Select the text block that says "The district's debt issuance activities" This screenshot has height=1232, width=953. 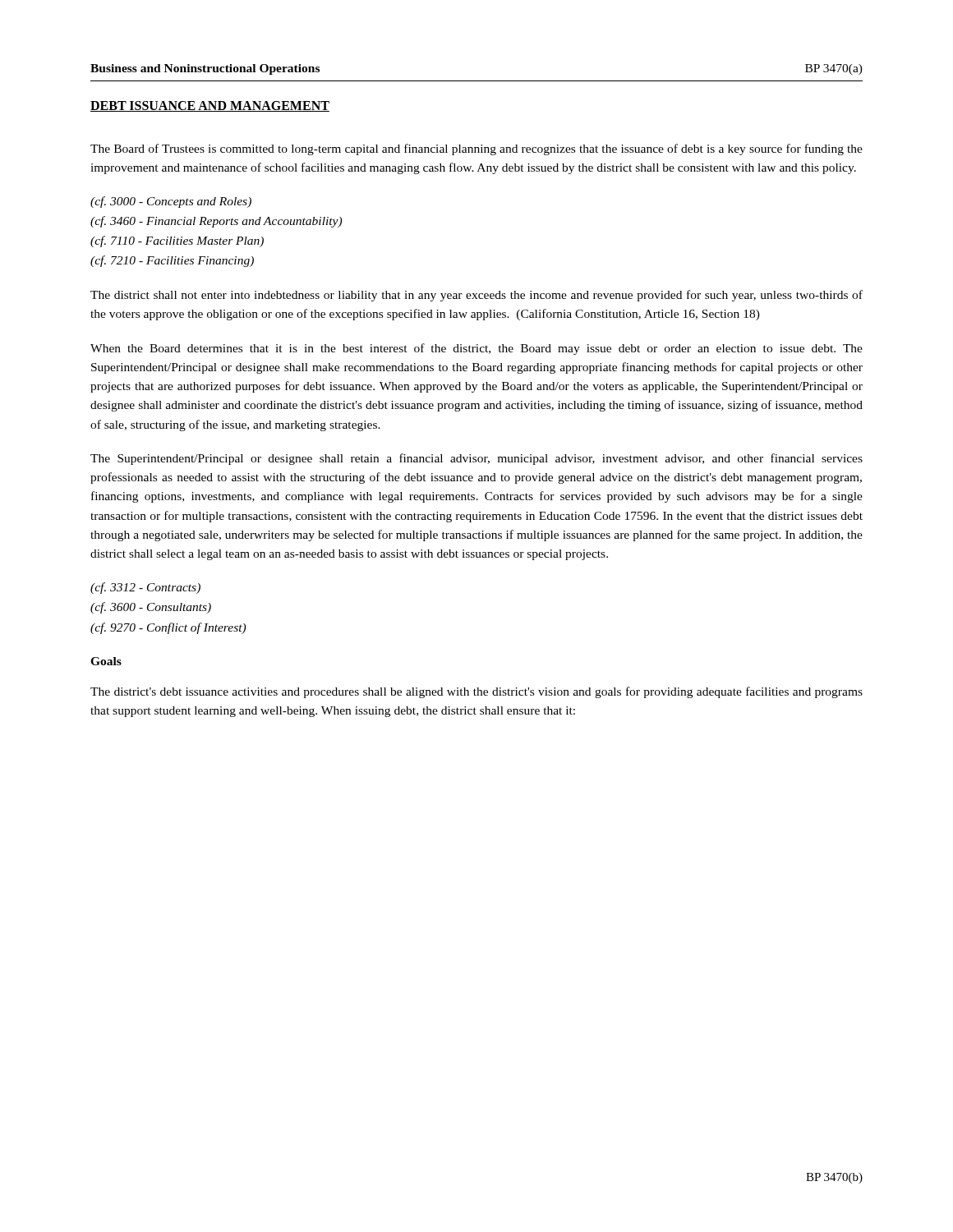[x=476, y=701]
